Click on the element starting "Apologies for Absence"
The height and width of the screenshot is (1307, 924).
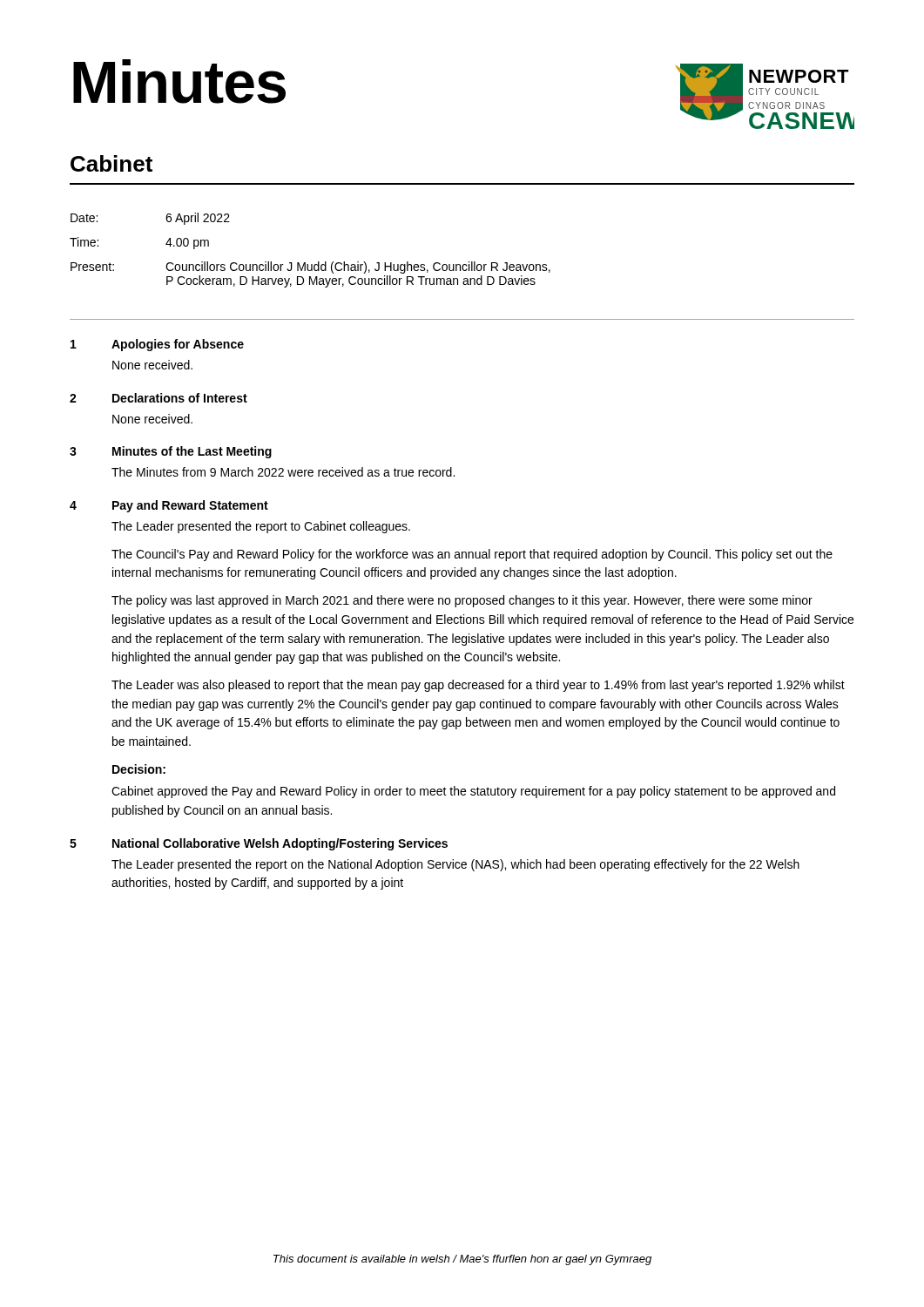[x=178, y=344]
